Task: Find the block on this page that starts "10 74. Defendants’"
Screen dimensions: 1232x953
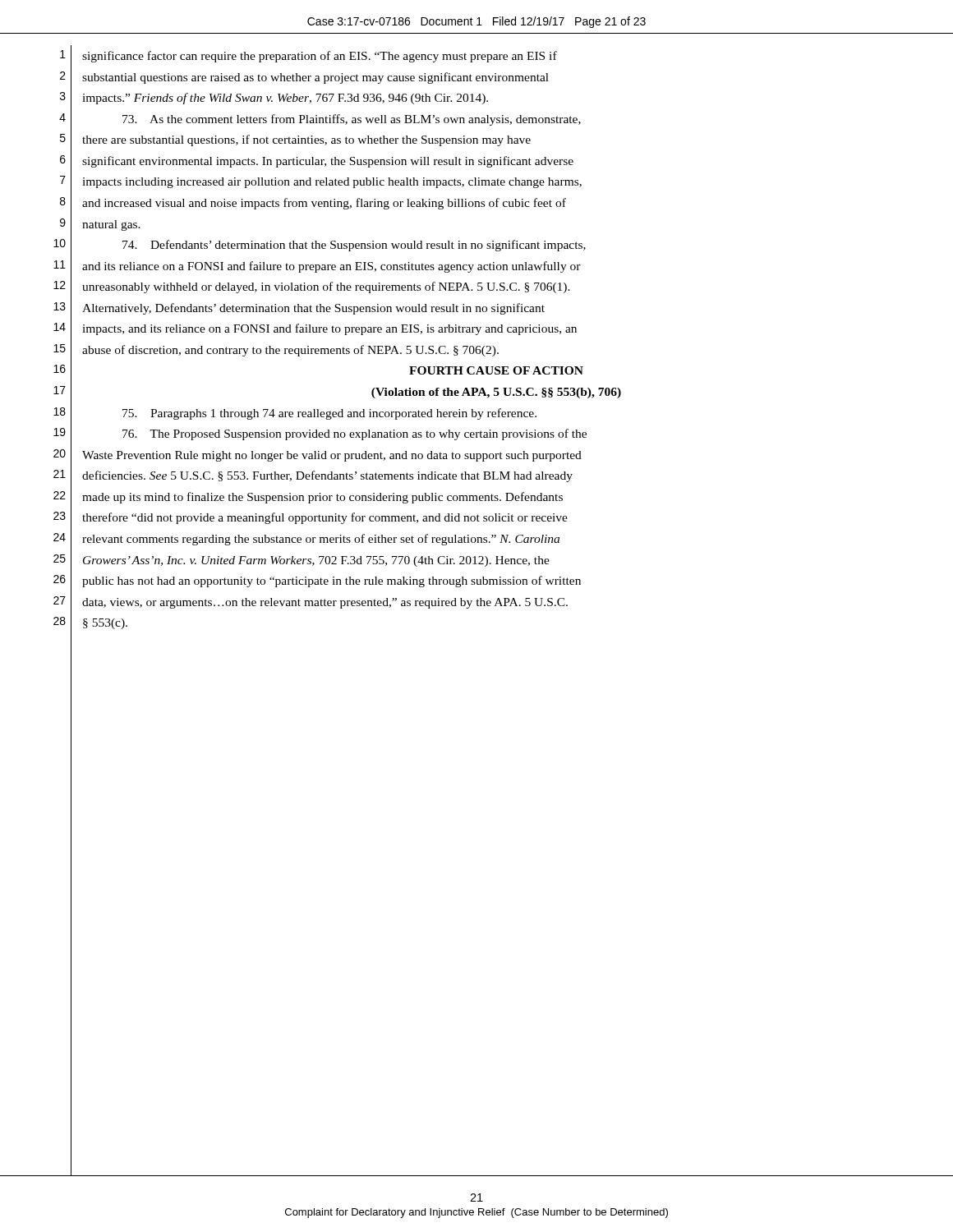Action: (496, 245)
